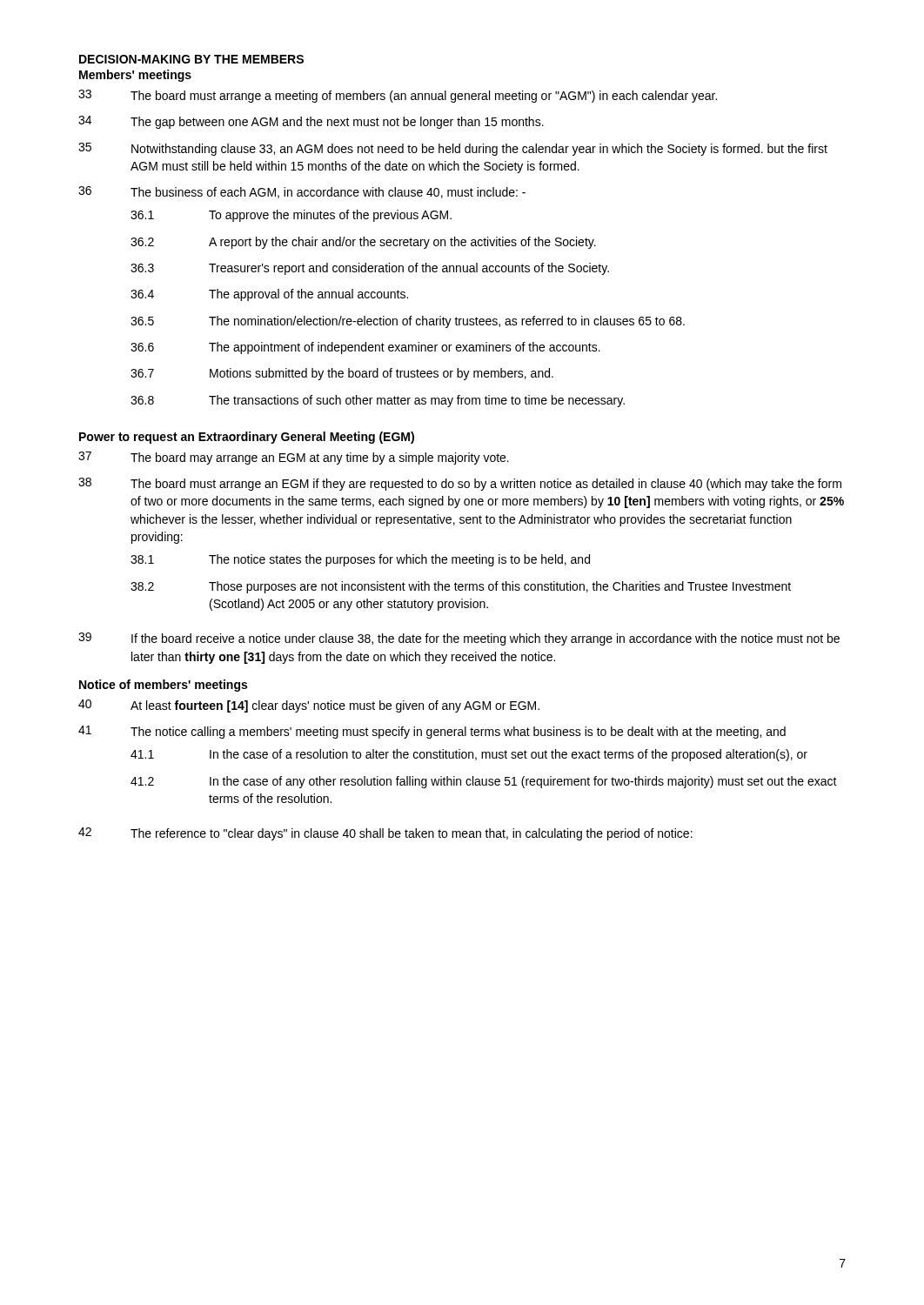Point to the block beginning "41 The notice"
924x1305 pixels.
tap(462, 770)
